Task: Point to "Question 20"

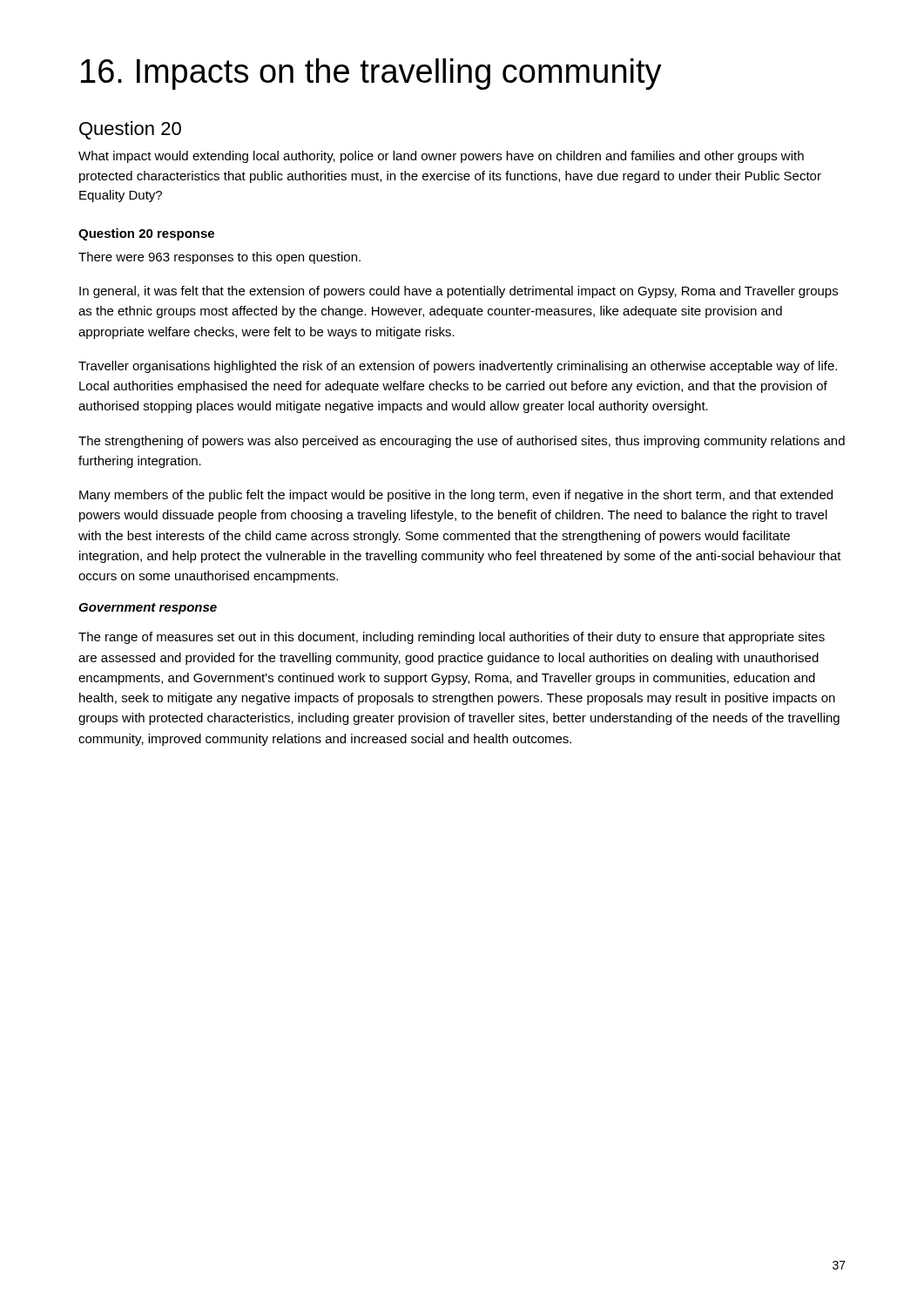Action: pos(130,130)
